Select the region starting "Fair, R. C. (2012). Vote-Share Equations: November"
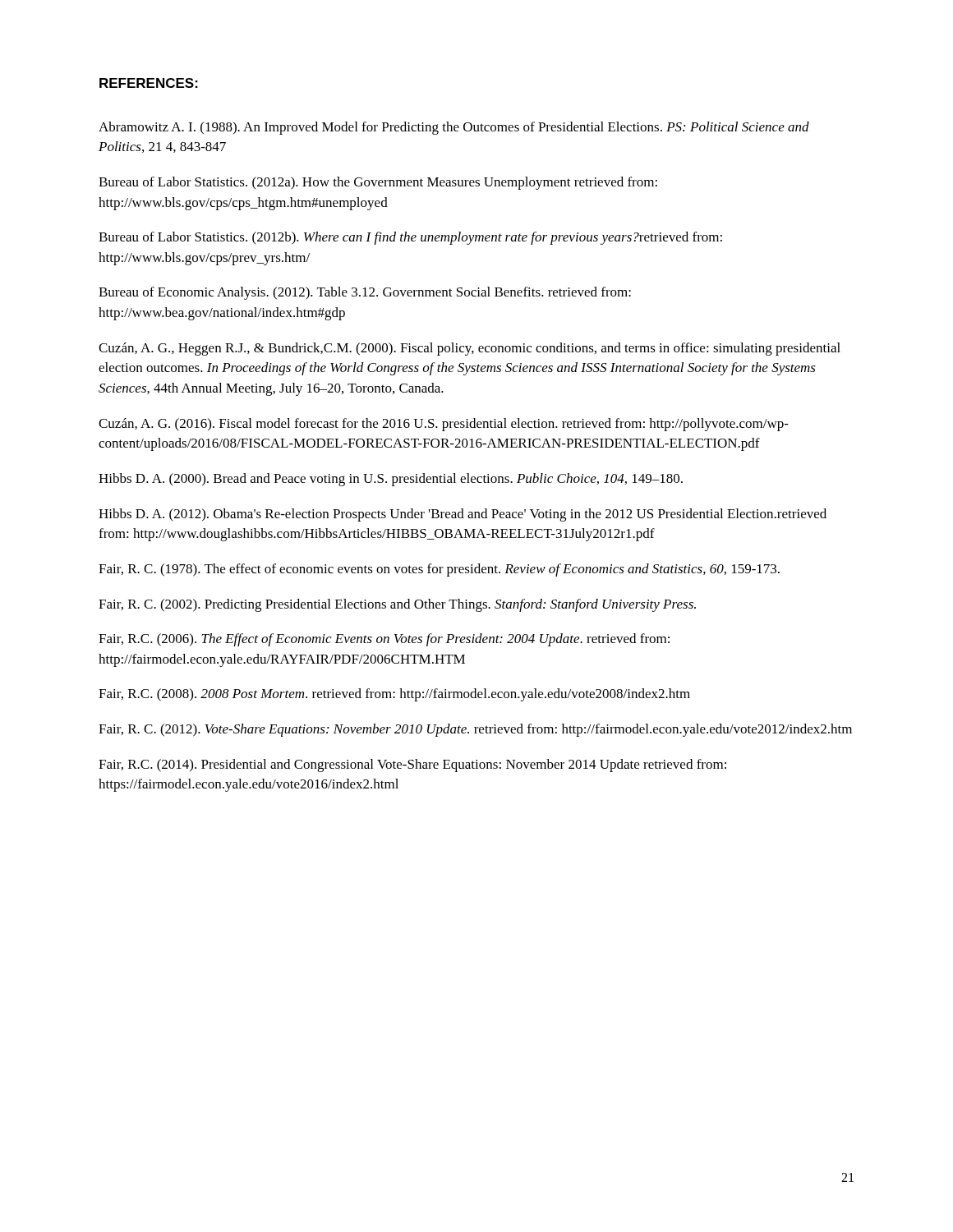Viewport: 953px width, 1232px height. point(475,729)
